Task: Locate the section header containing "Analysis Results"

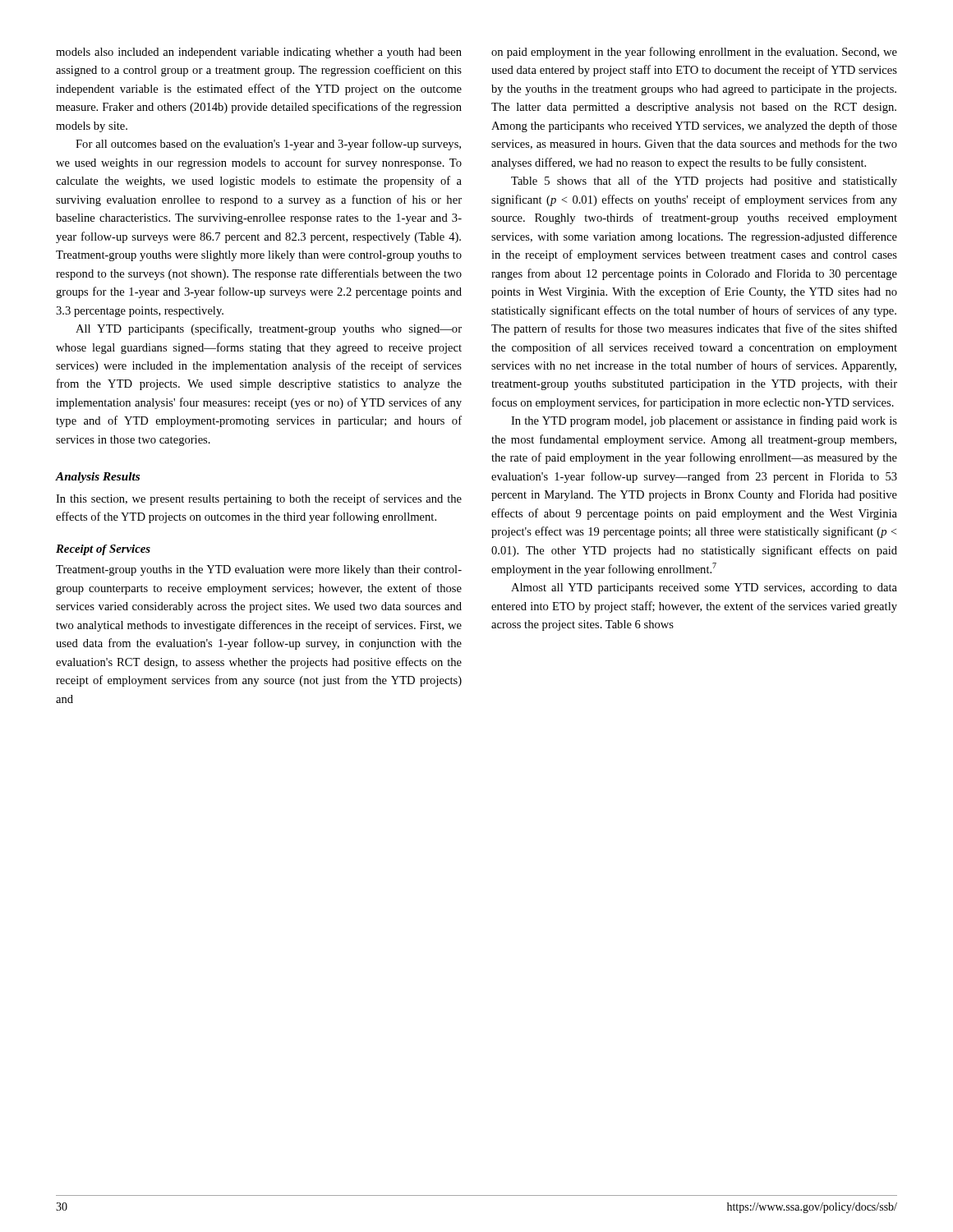Action: (x=98, y=476)
